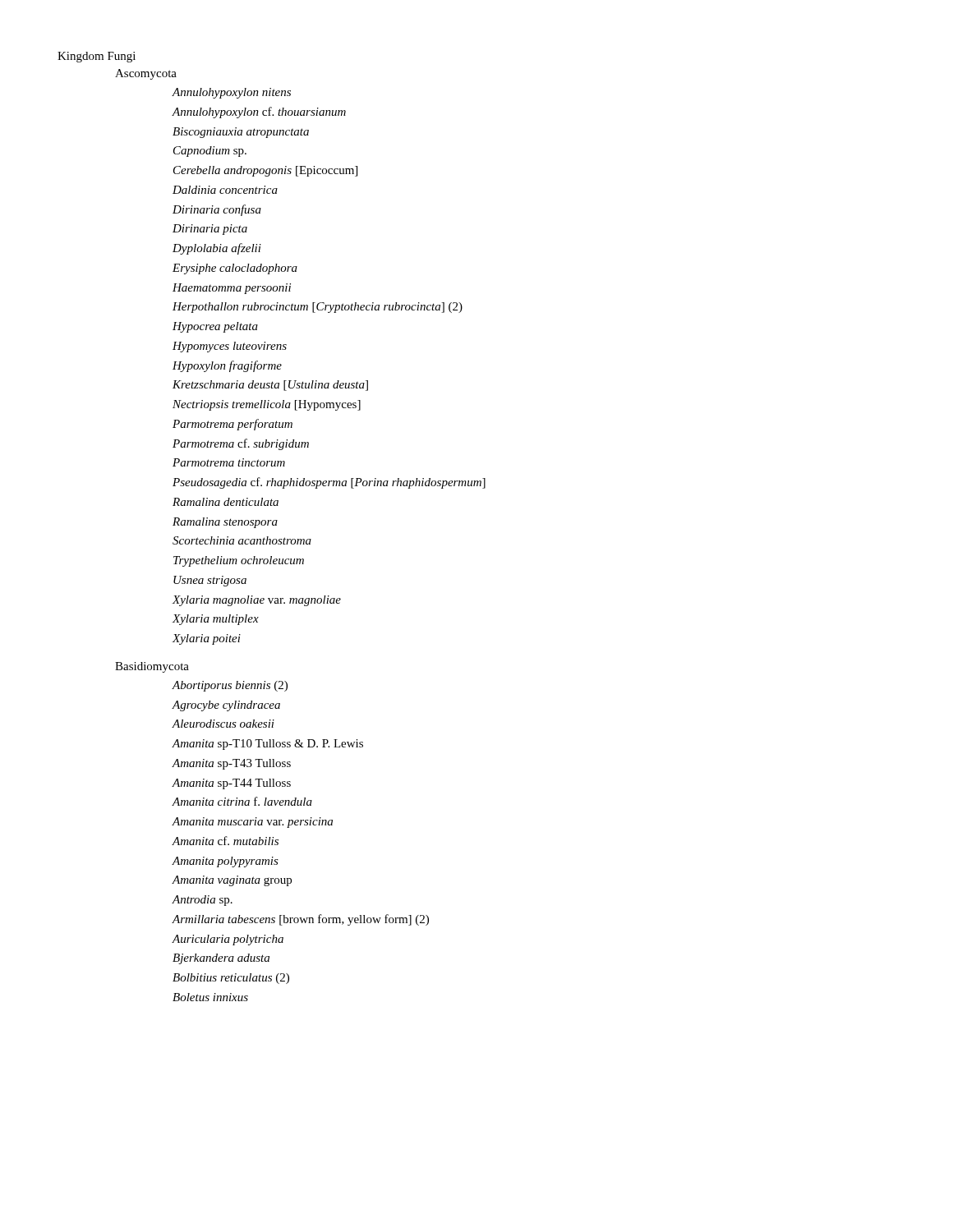Click where it says "Amanita sp-T44 Tulloss"
Viewport: 953px width, 1232px height.
[x=232, y=782]
